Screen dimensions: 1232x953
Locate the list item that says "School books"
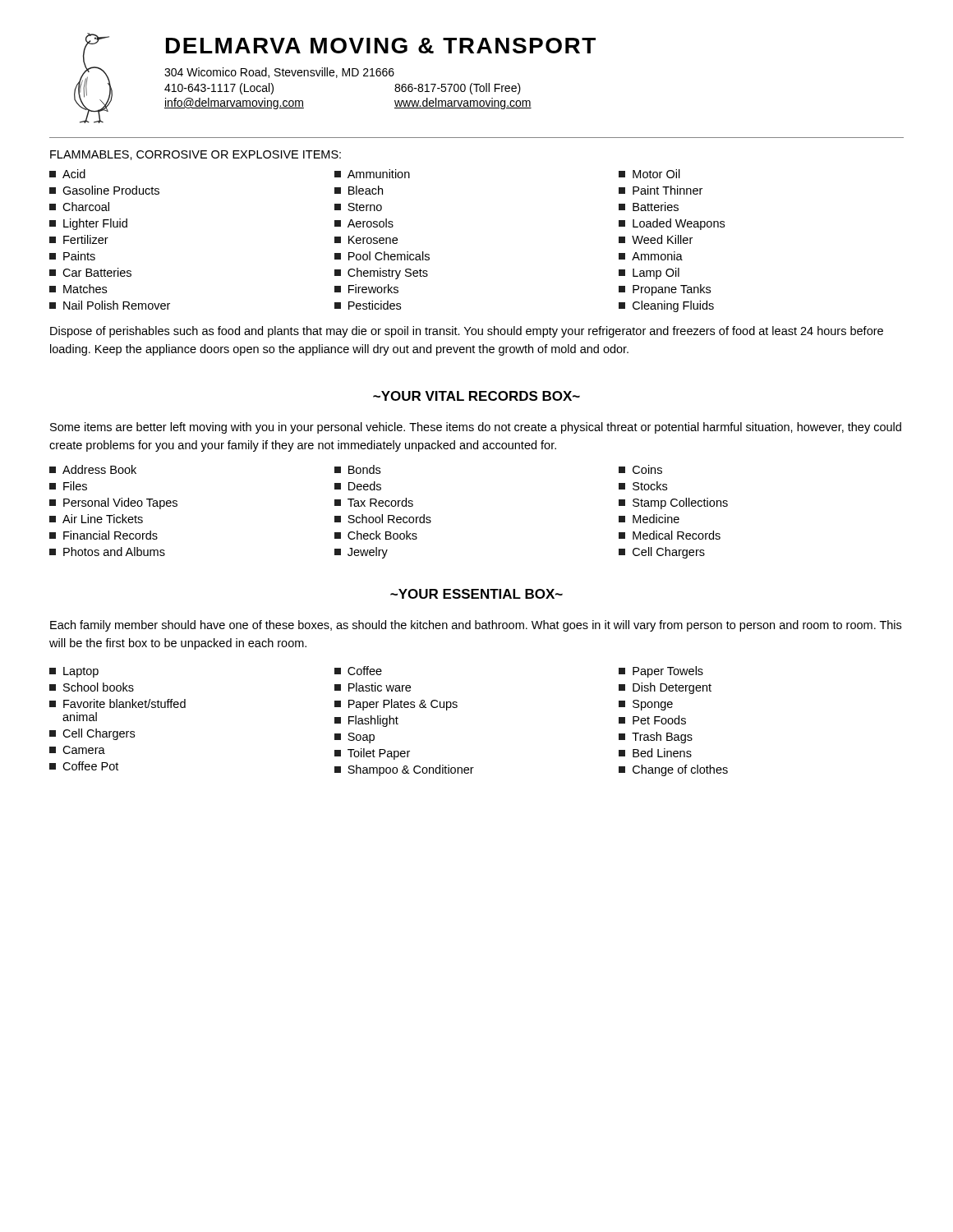tap(92, 687)
